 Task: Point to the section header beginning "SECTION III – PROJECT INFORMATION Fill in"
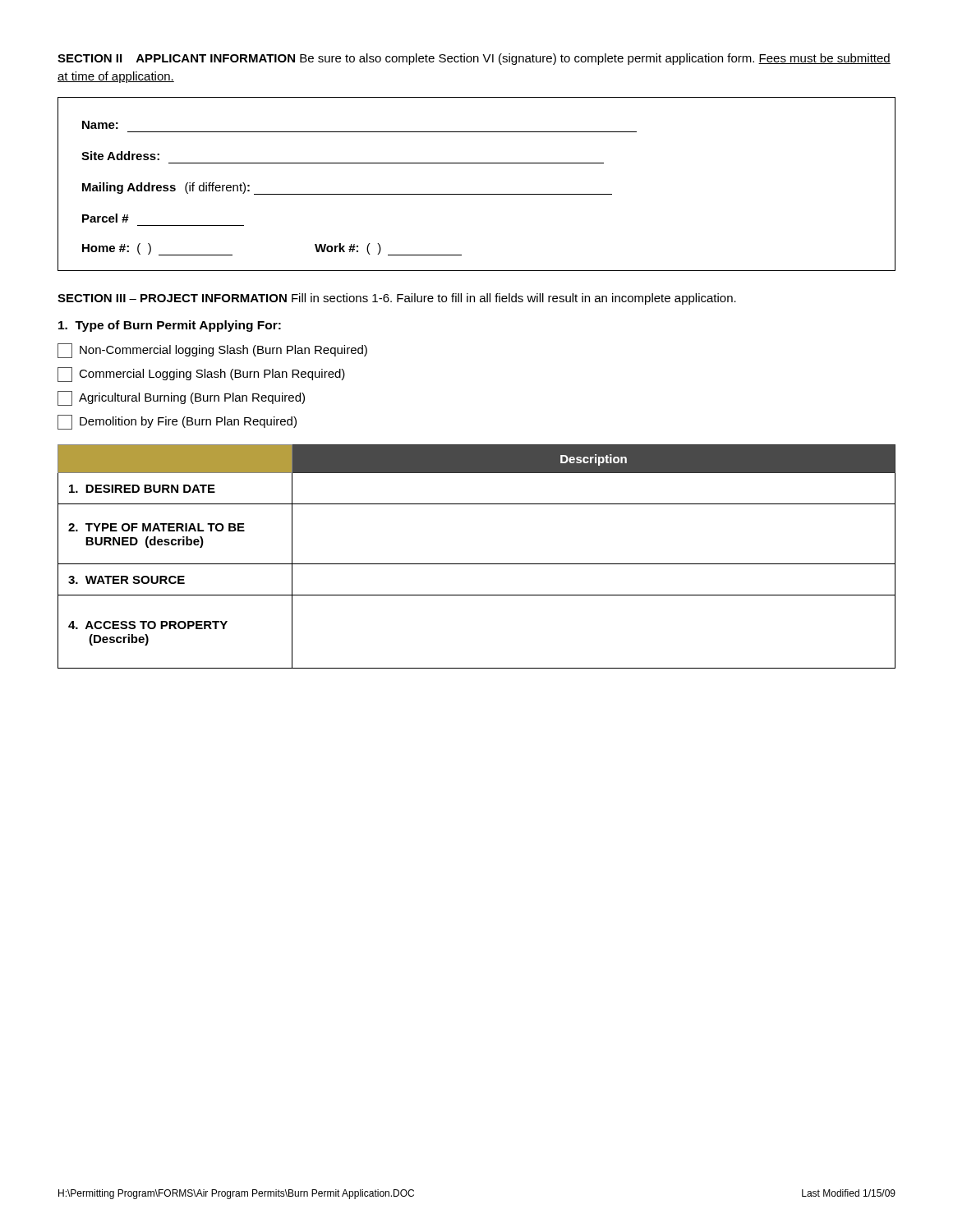(x=397, y=297)
